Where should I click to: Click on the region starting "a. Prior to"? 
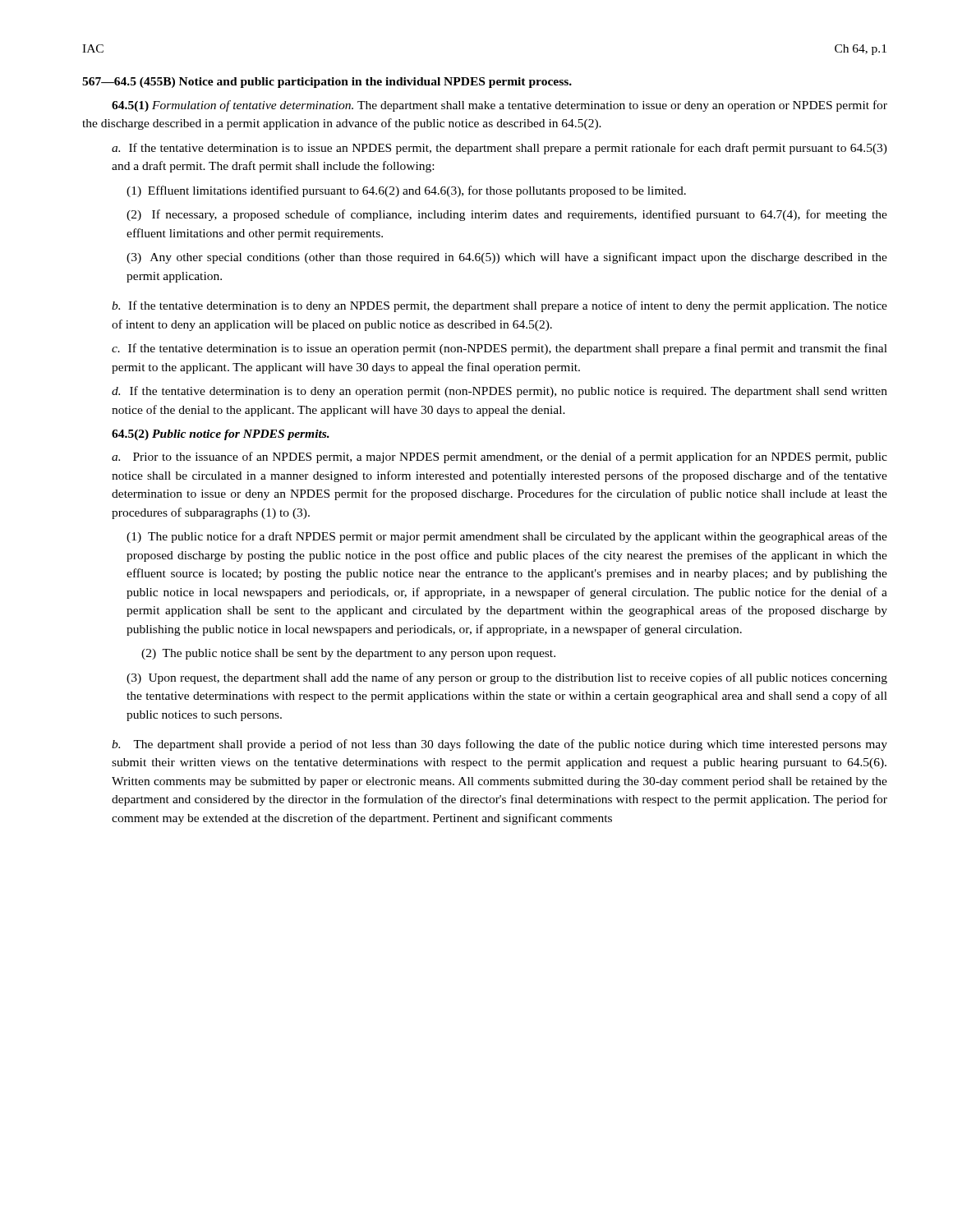499,484
